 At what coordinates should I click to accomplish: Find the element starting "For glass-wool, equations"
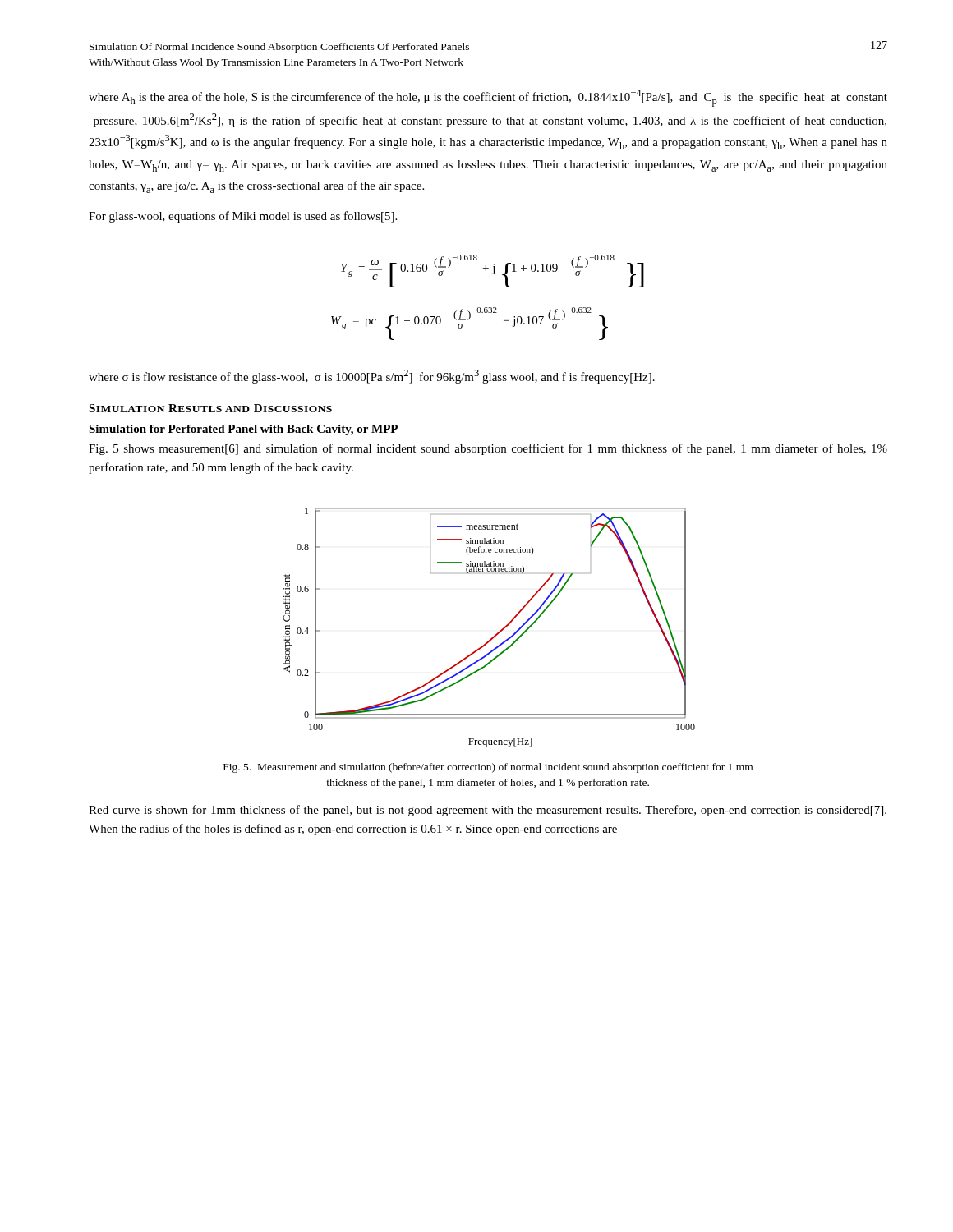243,216
